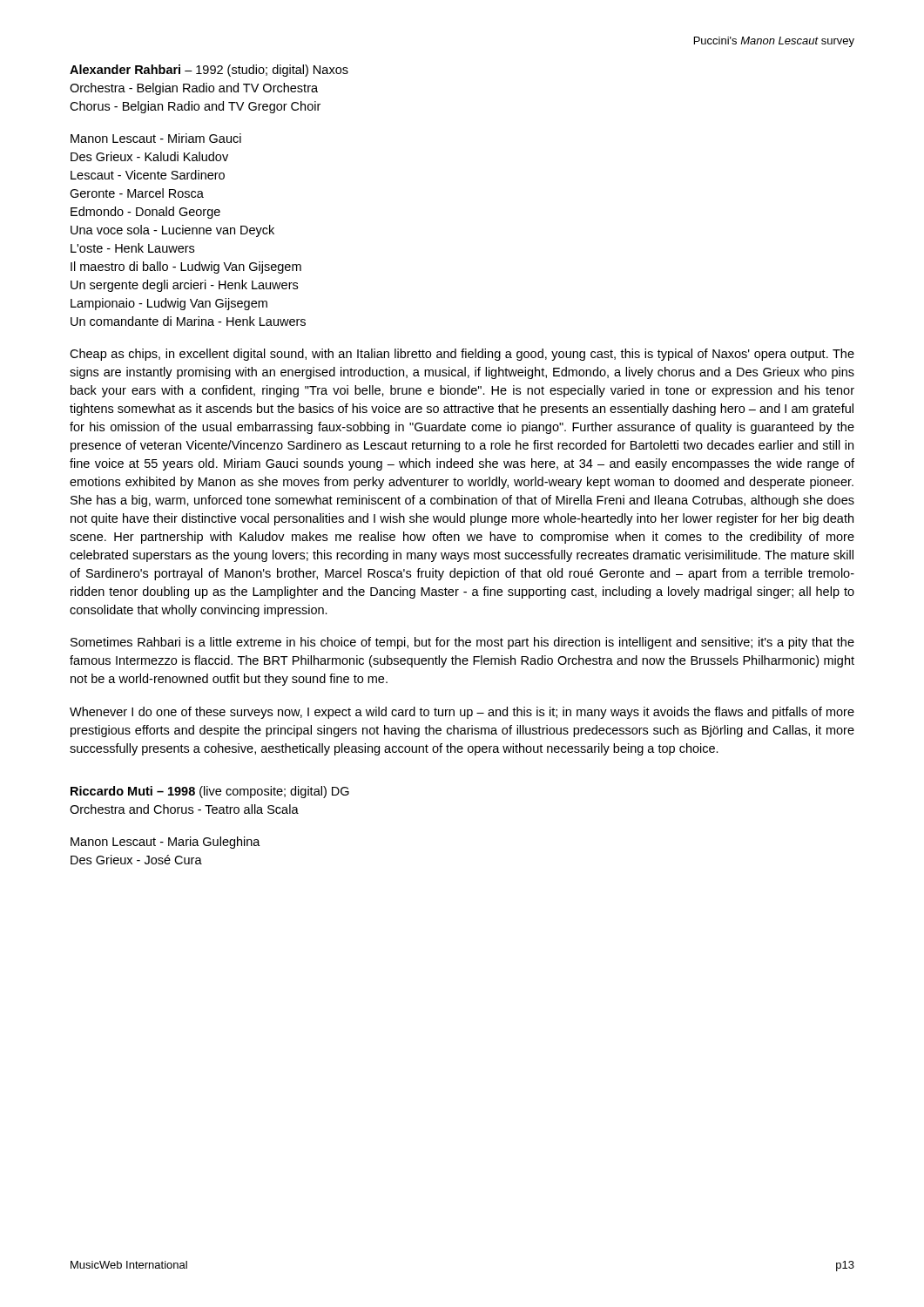The height and width of the screenshot is (1307, 924).
Task: Find the section header with the text "Riccardo Muti – 1998 (live composite;"
Action: click(x=210, y=792)
